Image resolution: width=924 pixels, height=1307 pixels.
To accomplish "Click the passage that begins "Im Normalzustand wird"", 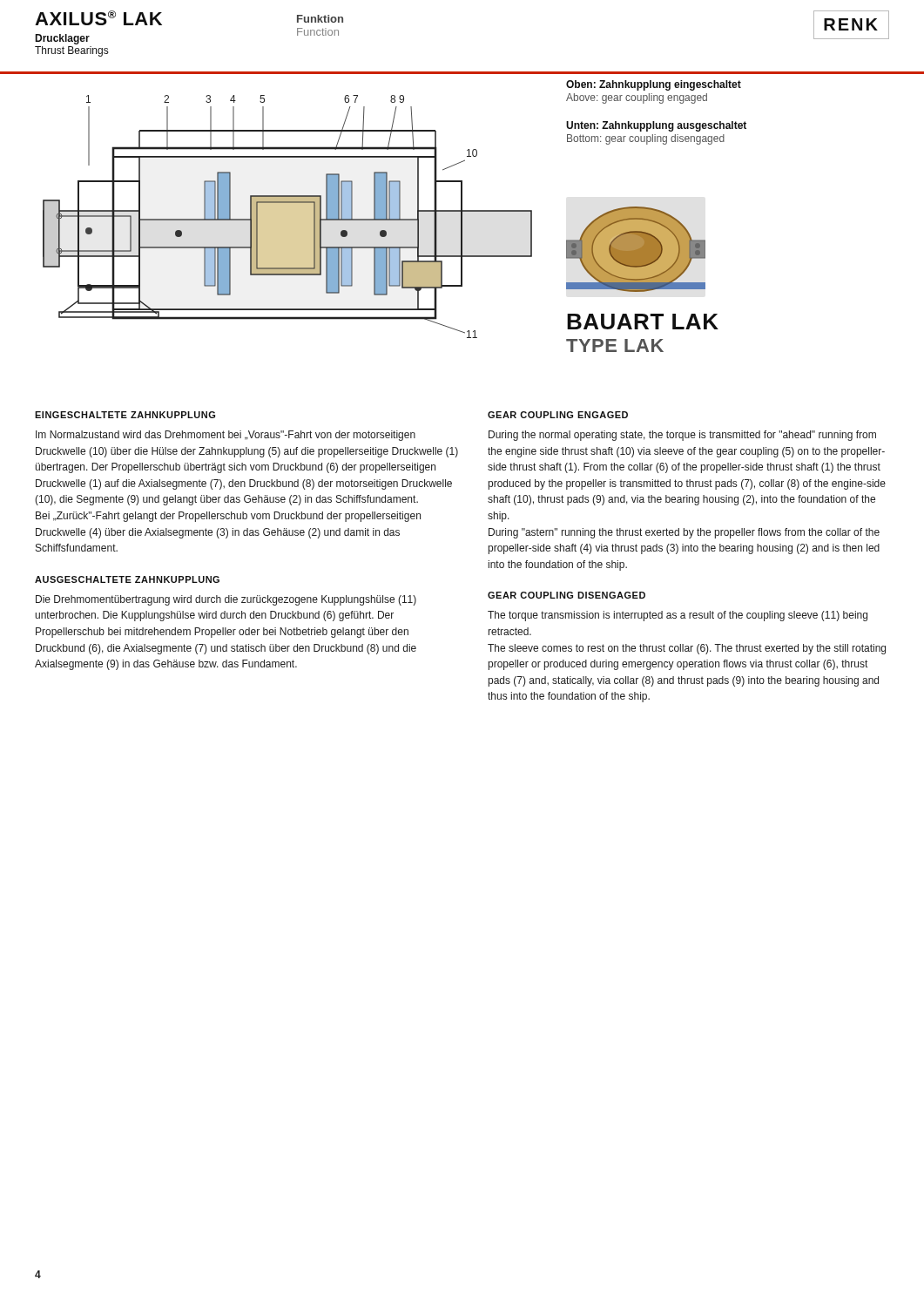I will (247, 491).
